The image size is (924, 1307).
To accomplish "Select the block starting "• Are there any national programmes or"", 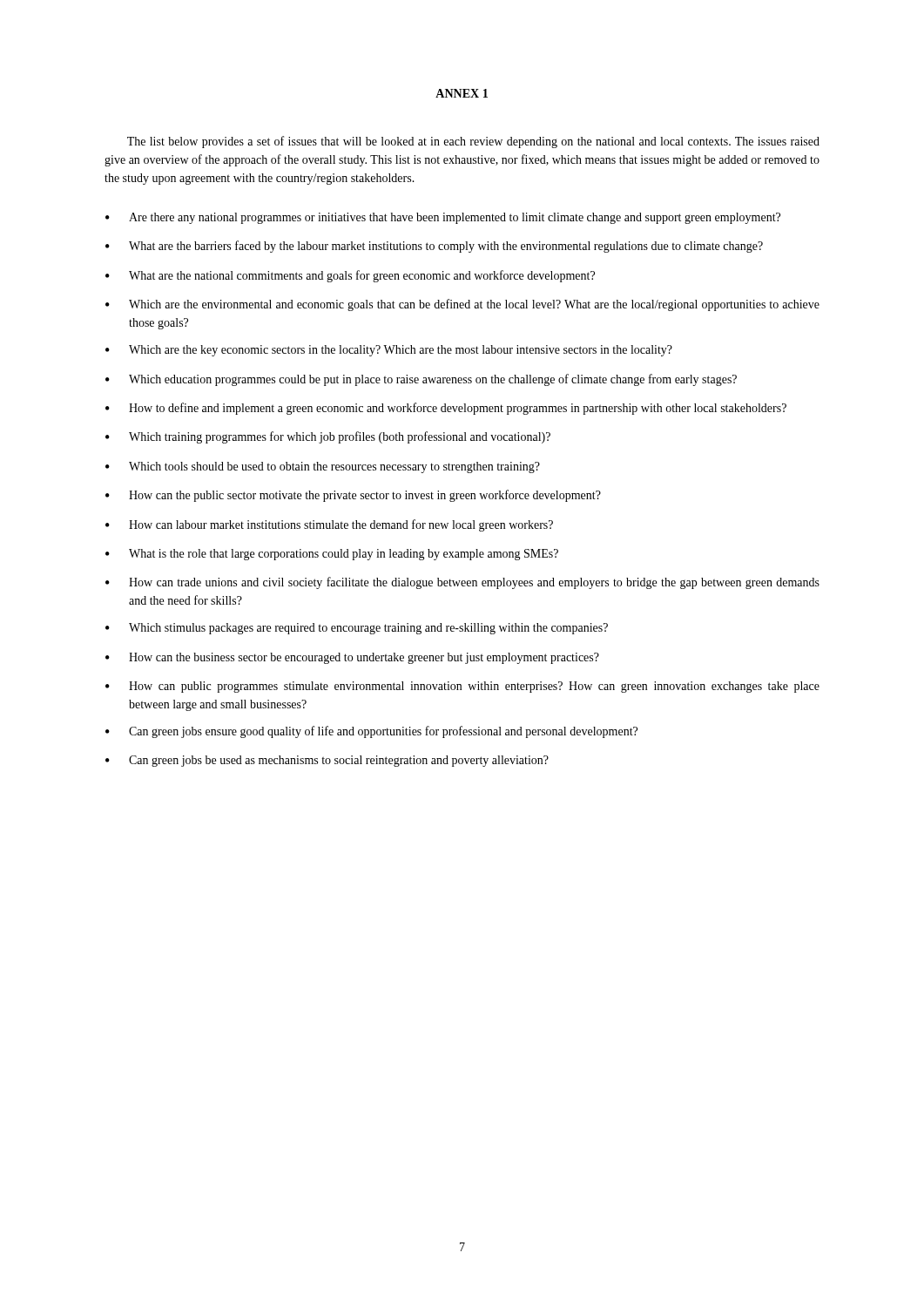I will coord(462,218).
